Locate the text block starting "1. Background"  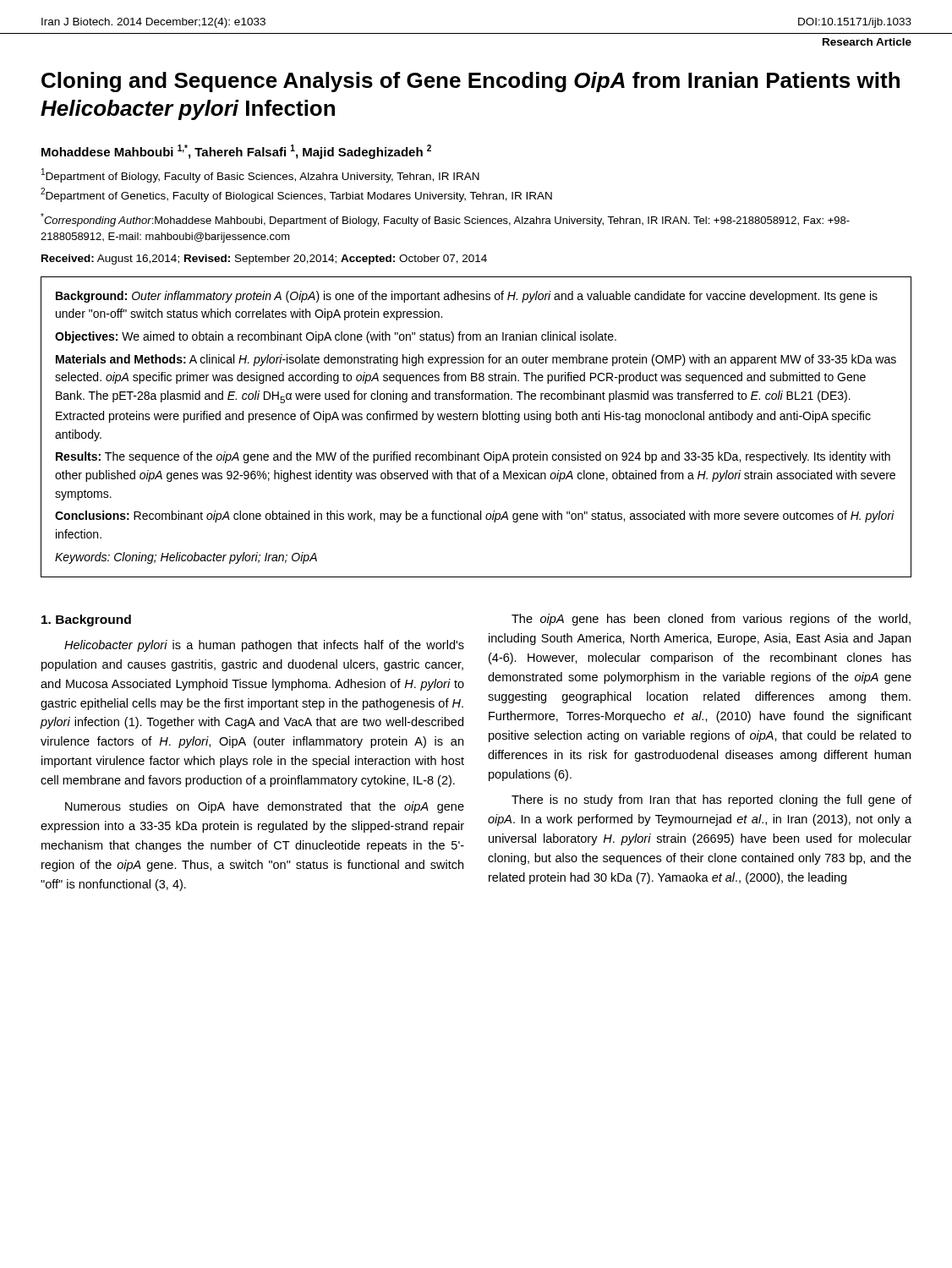click(86, 619)
